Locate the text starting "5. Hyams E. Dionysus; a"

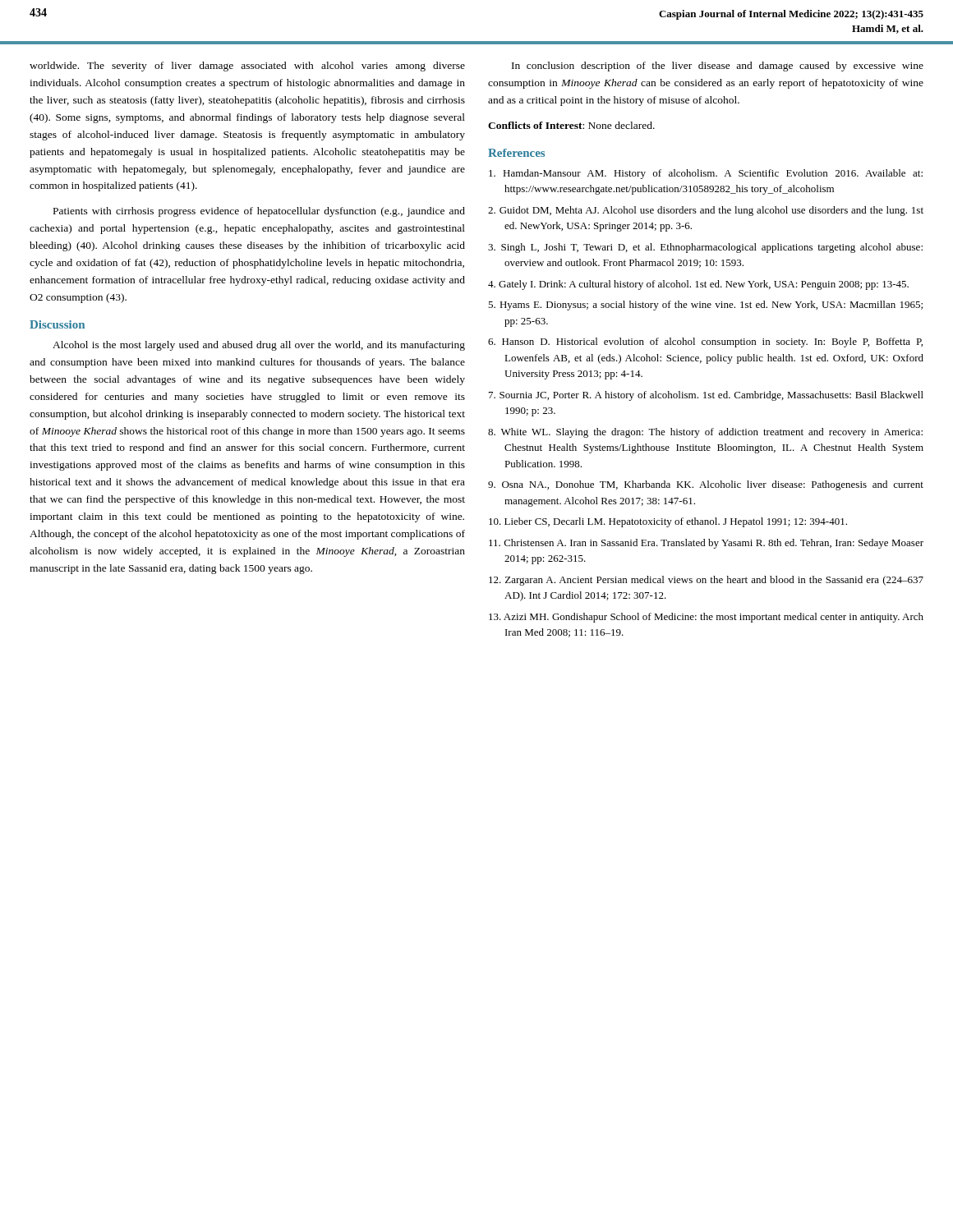pyautogui.click(x=706, y=312)
